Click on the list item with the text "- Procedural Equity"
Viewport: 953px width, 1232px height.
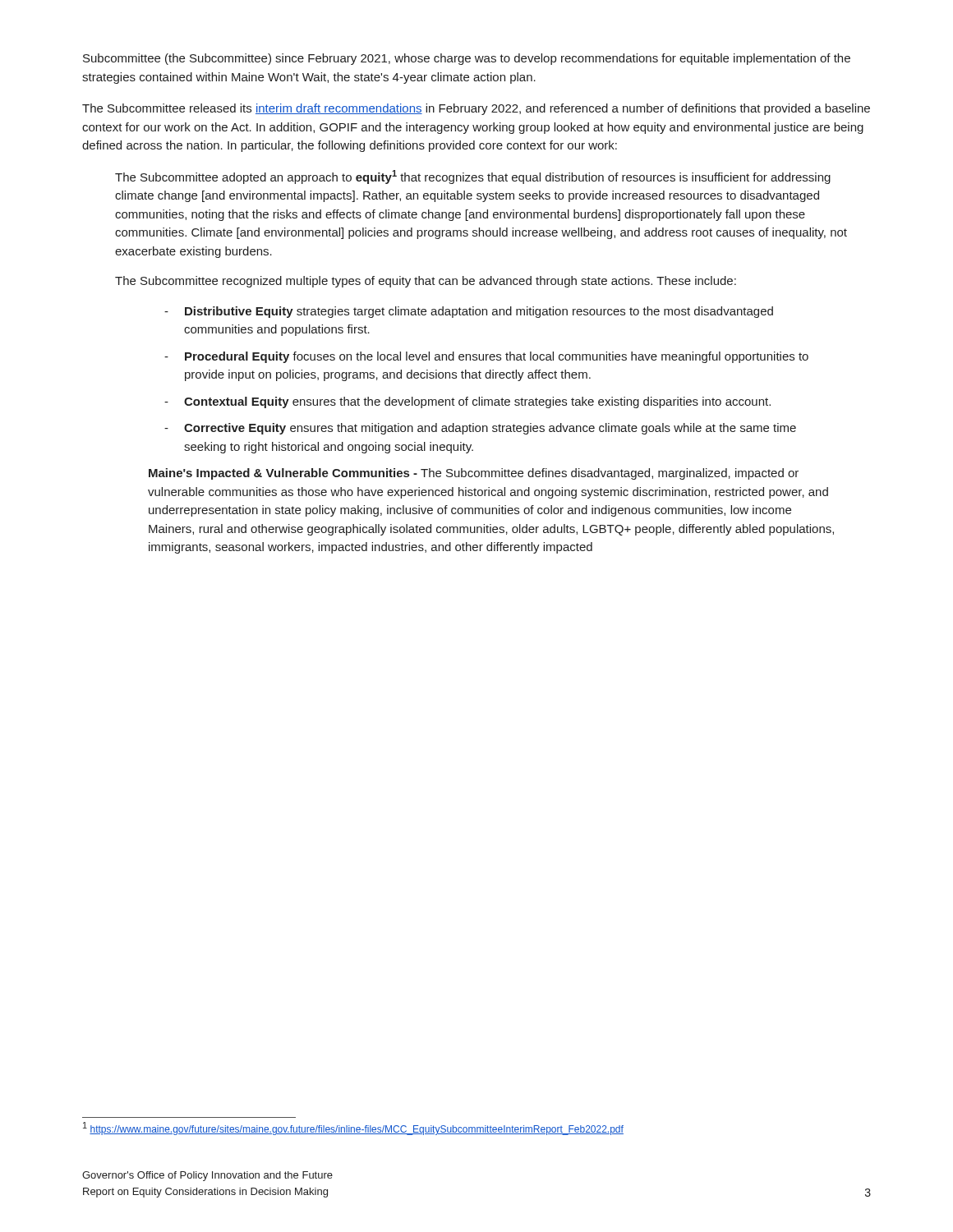pyautogui.click(x=501, y=366)
